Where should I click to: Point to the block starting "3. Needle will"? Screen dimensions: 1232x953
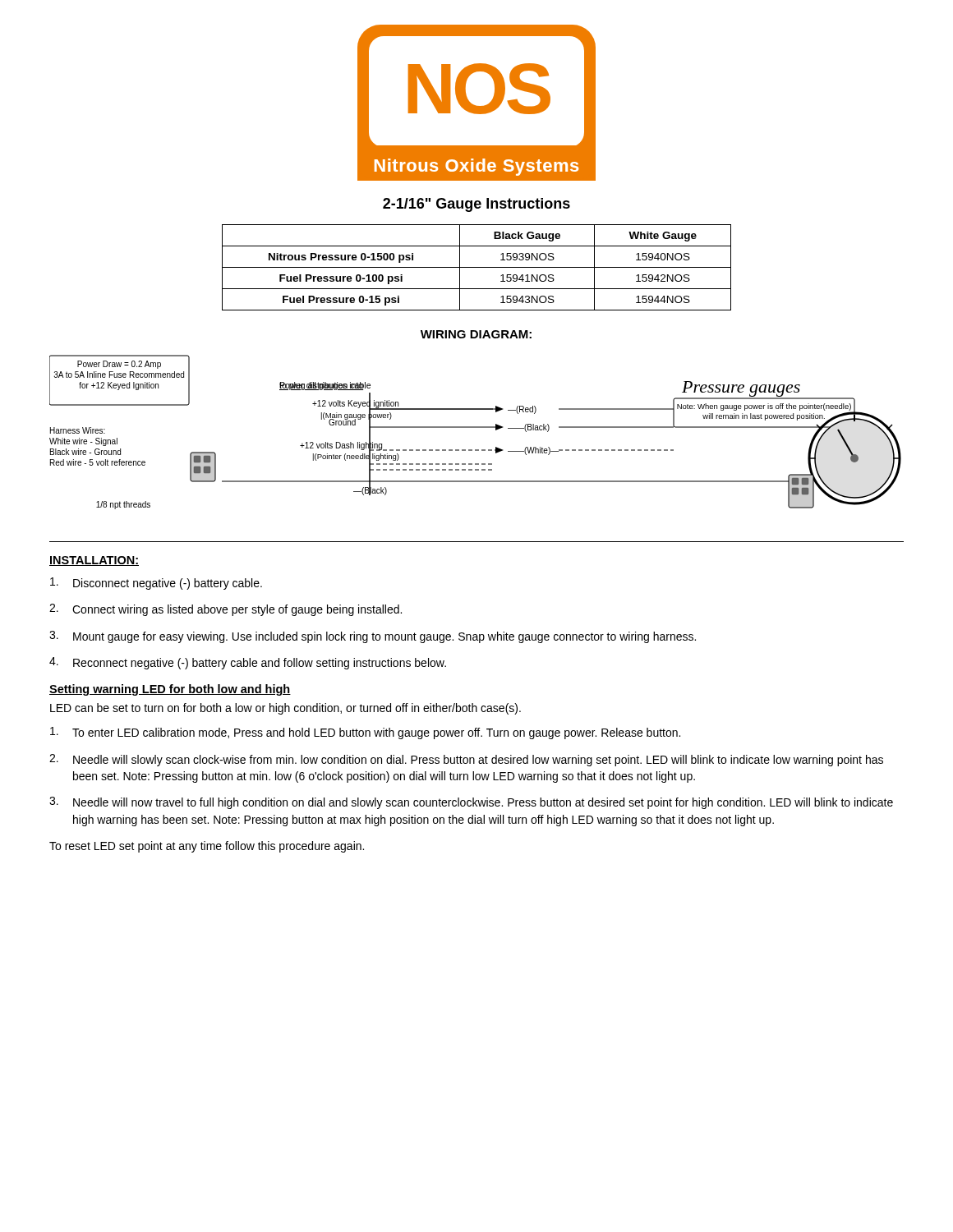pos(476,811)
